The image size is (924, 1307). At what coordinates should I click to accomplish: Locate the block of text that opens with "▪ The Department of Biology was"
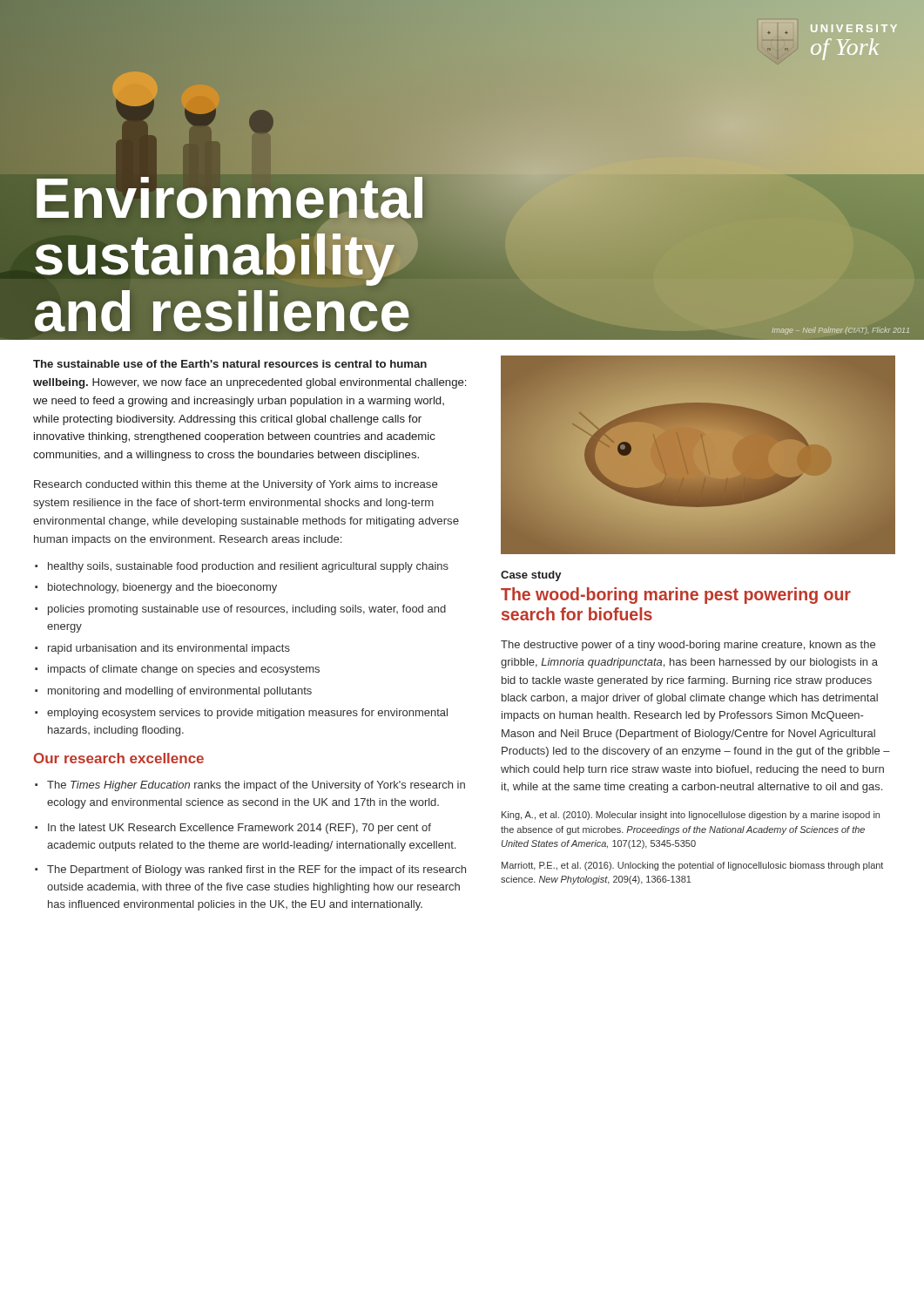coord(251,886)
